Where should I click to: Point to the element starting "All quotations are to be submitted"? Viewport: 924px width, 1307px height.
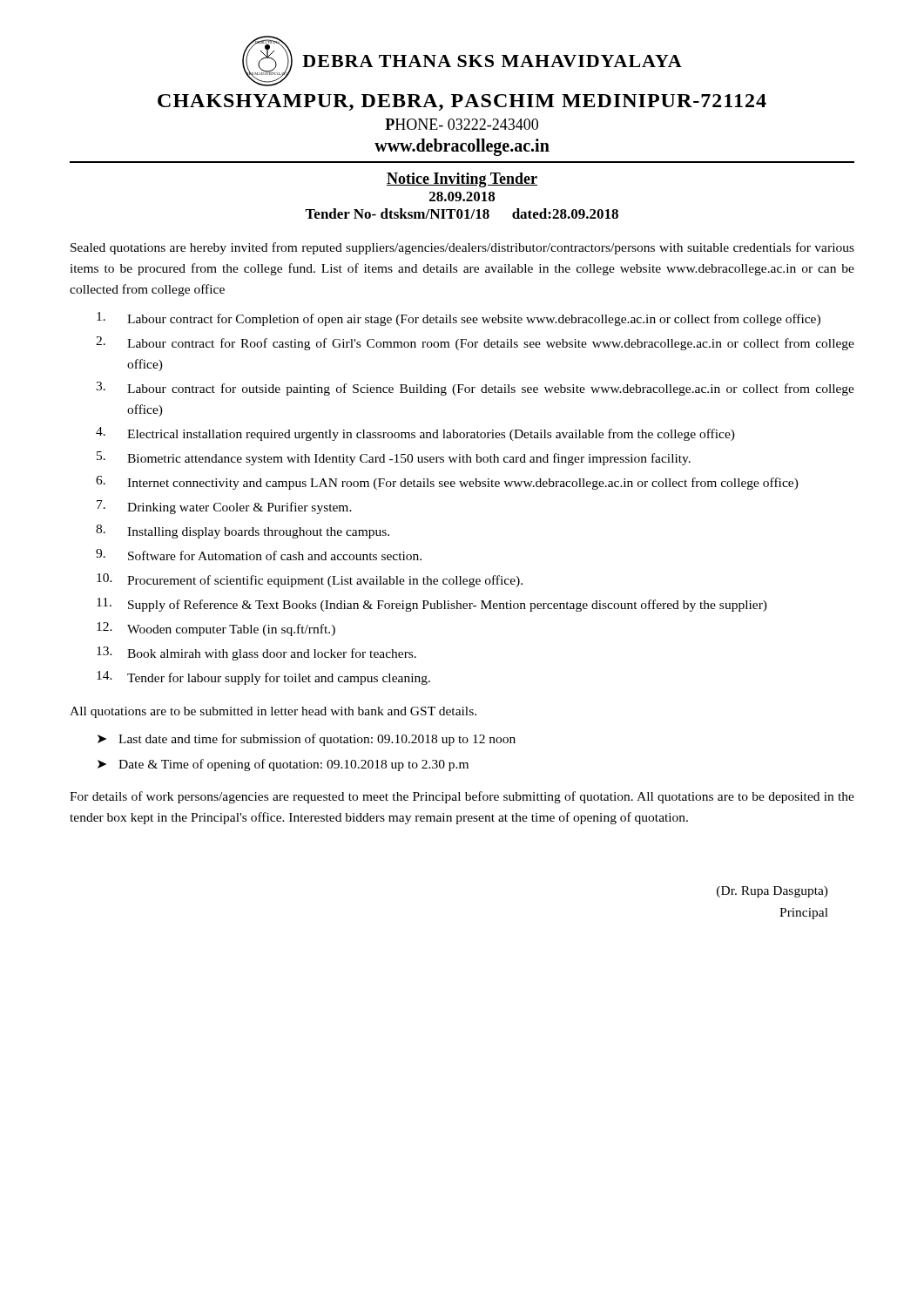(x=274, y=711)
